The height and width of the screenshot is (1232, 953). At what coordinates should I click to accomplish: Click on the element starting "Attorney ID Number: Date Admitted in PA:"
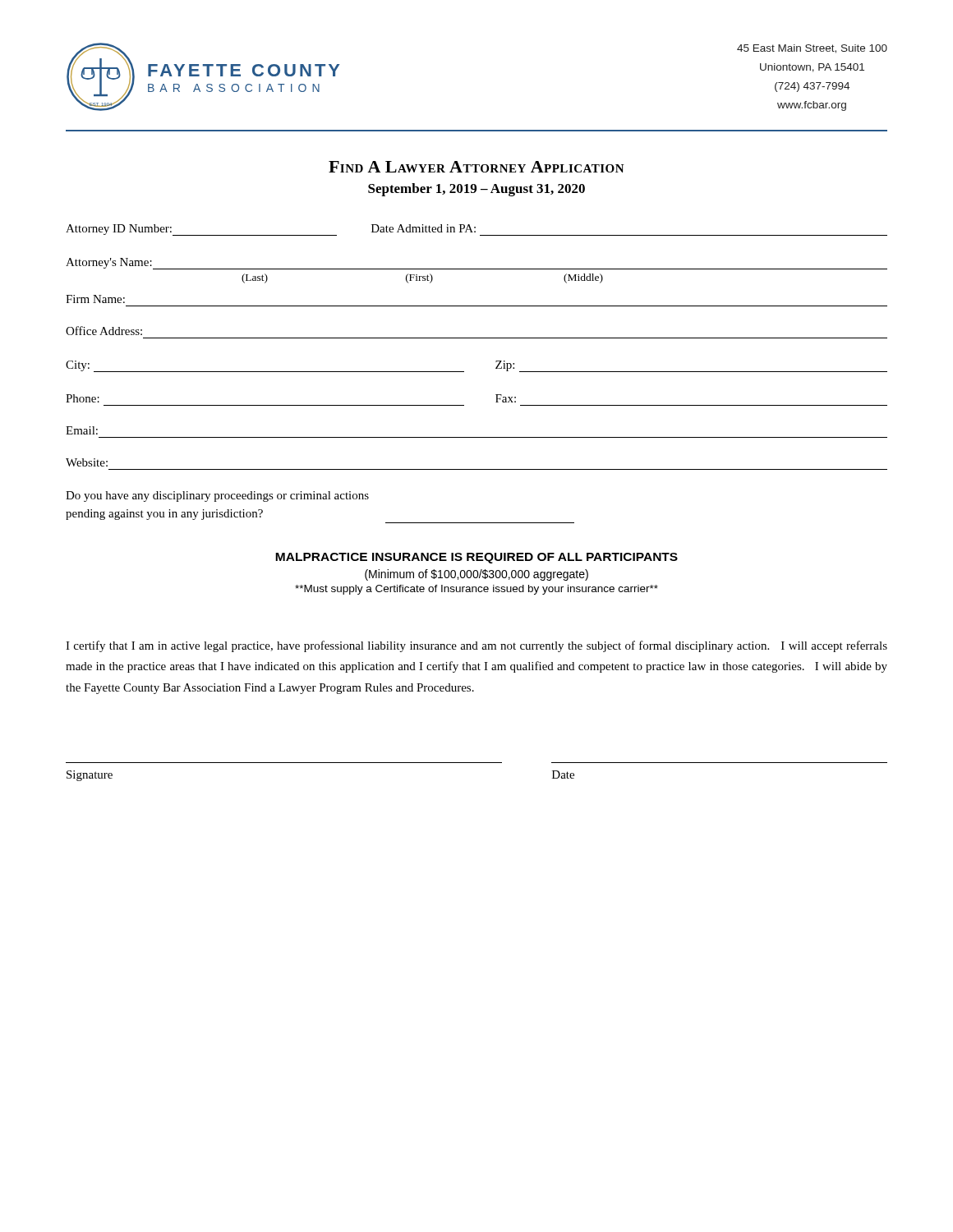click(476, 228)
